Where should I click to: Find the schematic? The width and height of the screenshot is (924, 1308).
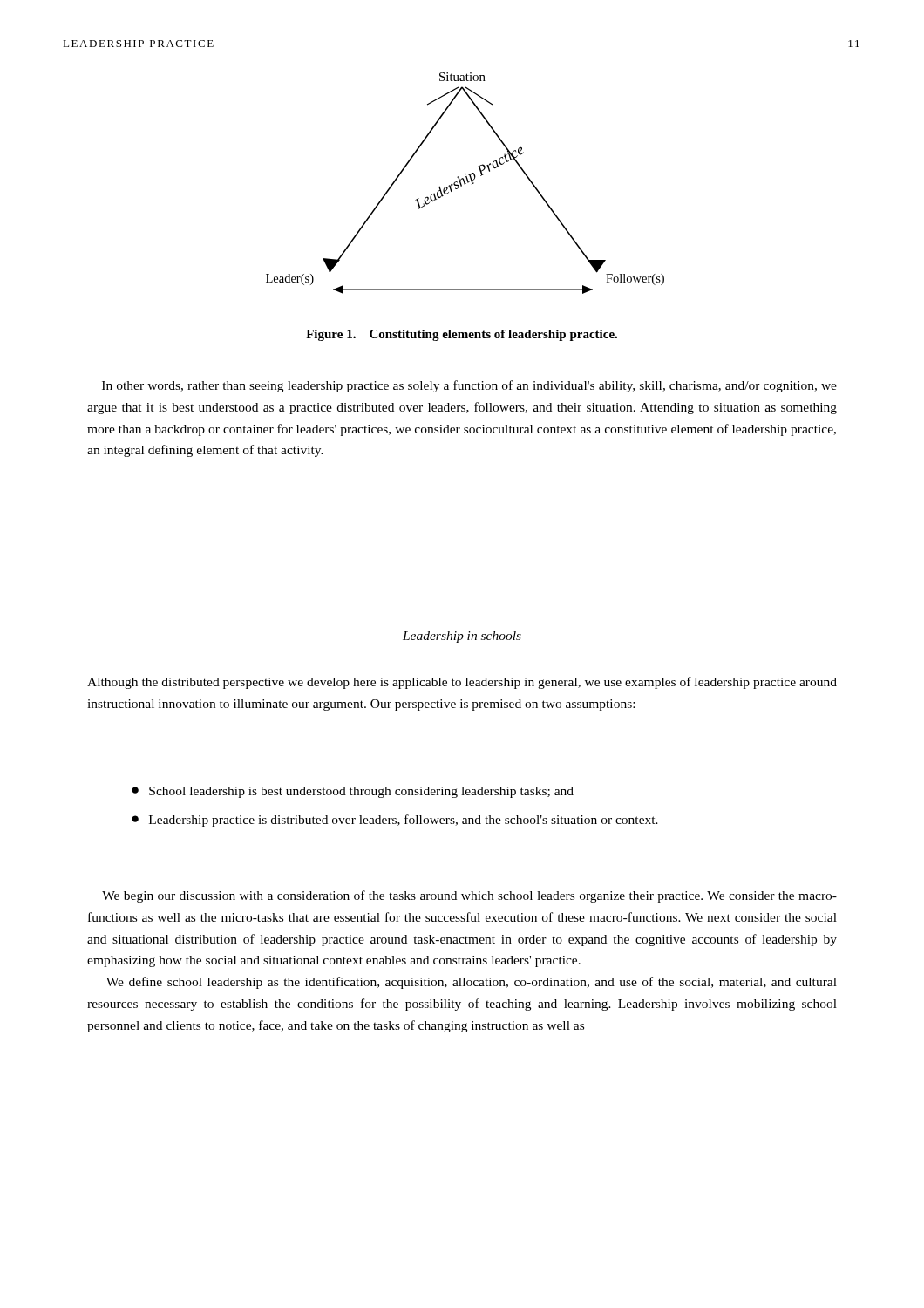click(x=462, y=198)
